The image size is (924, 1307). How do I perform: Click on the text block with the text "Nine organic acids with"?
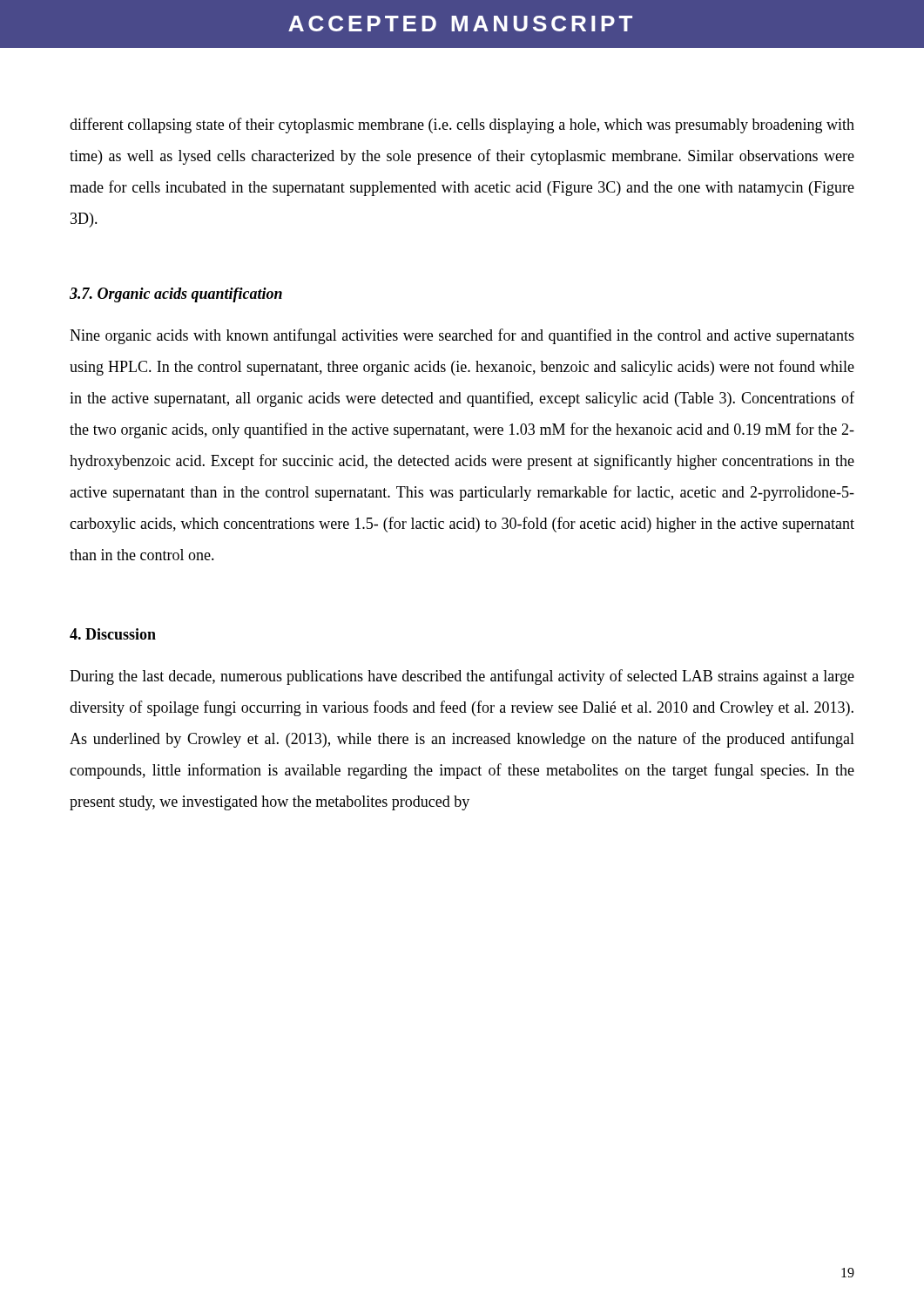(x=462, y=445)
